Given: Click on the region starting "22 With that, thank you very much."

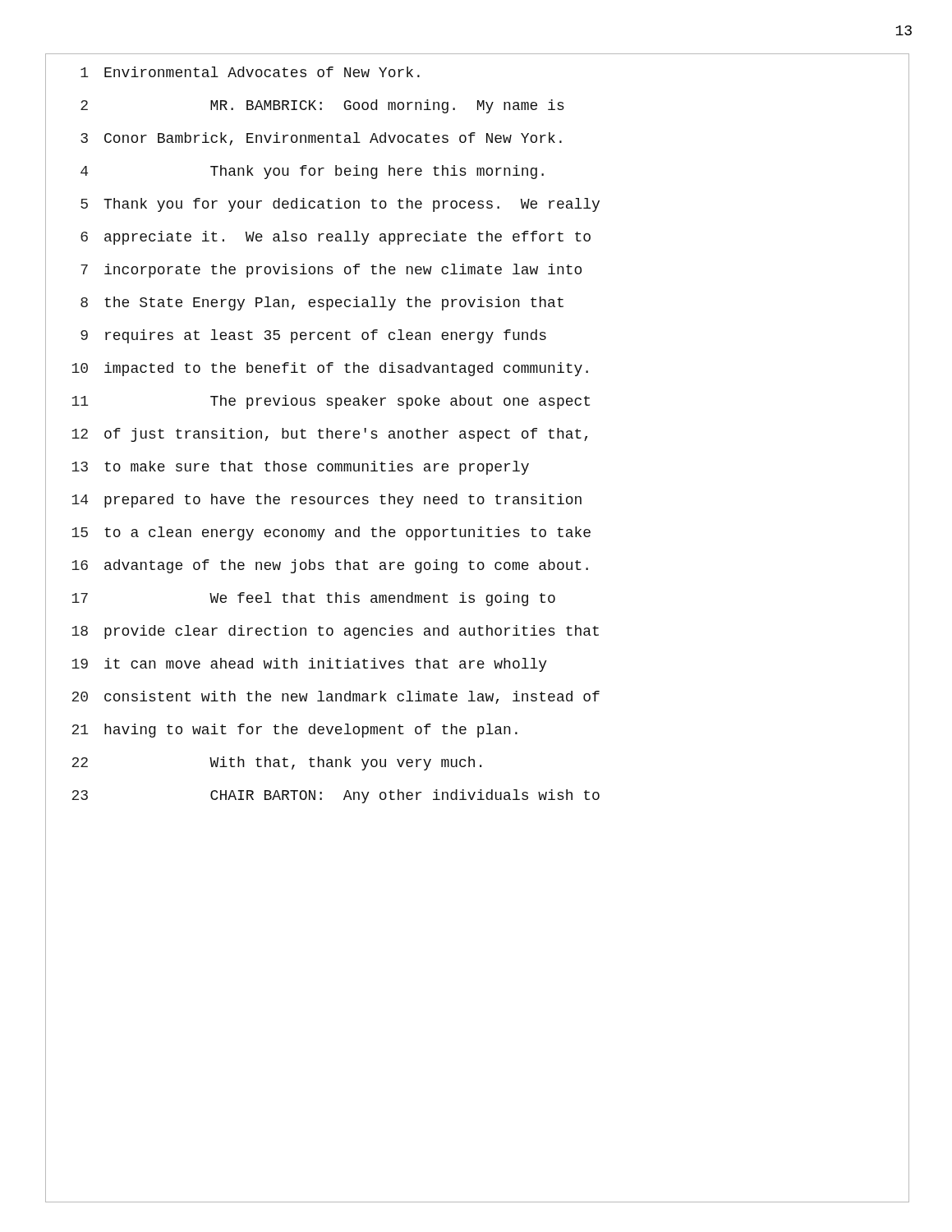Looking at the screenshot, I should tap(476, 763).
